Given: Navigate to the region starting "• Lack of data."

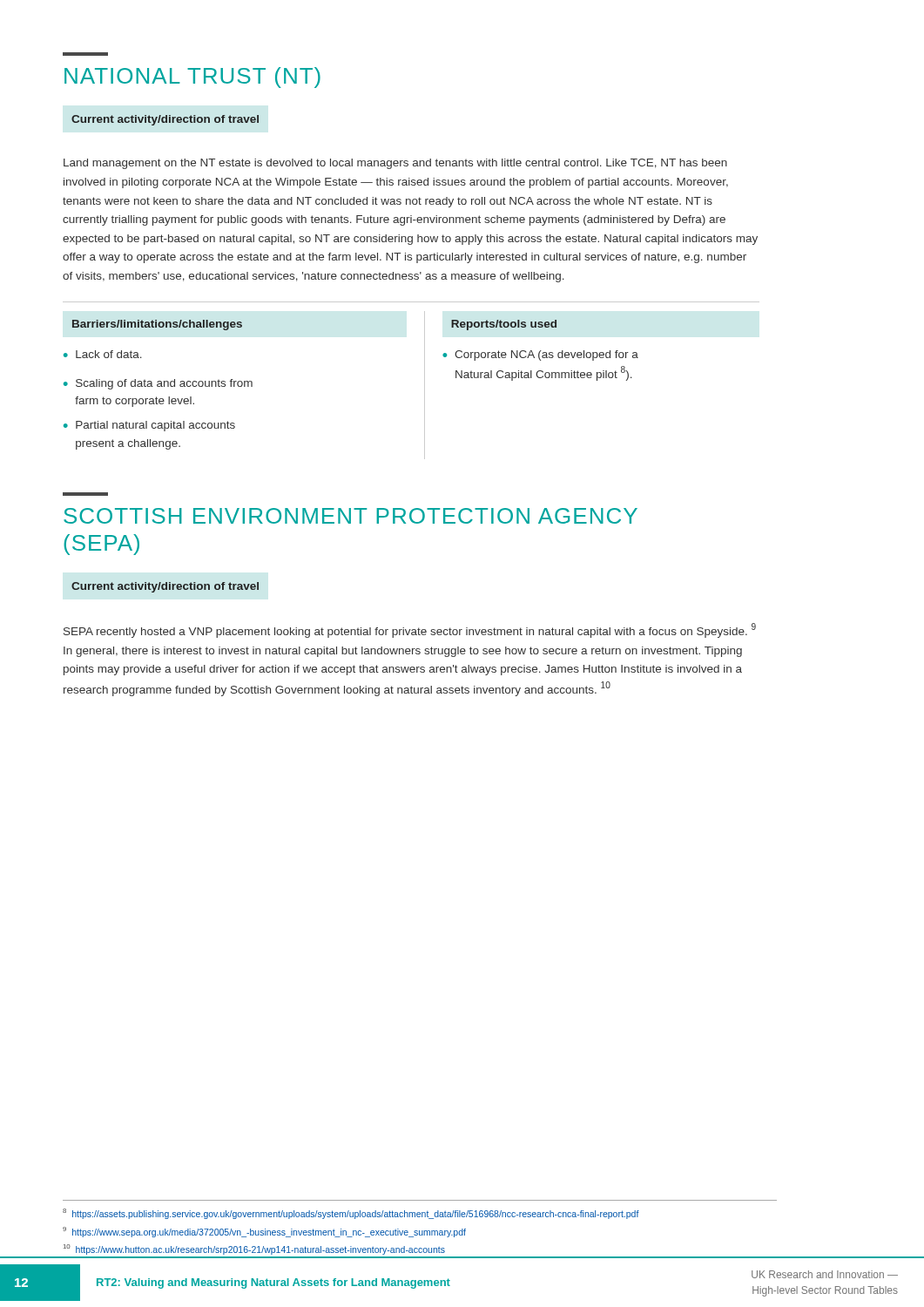Looking at the screenshot, I should click(103, 357).
